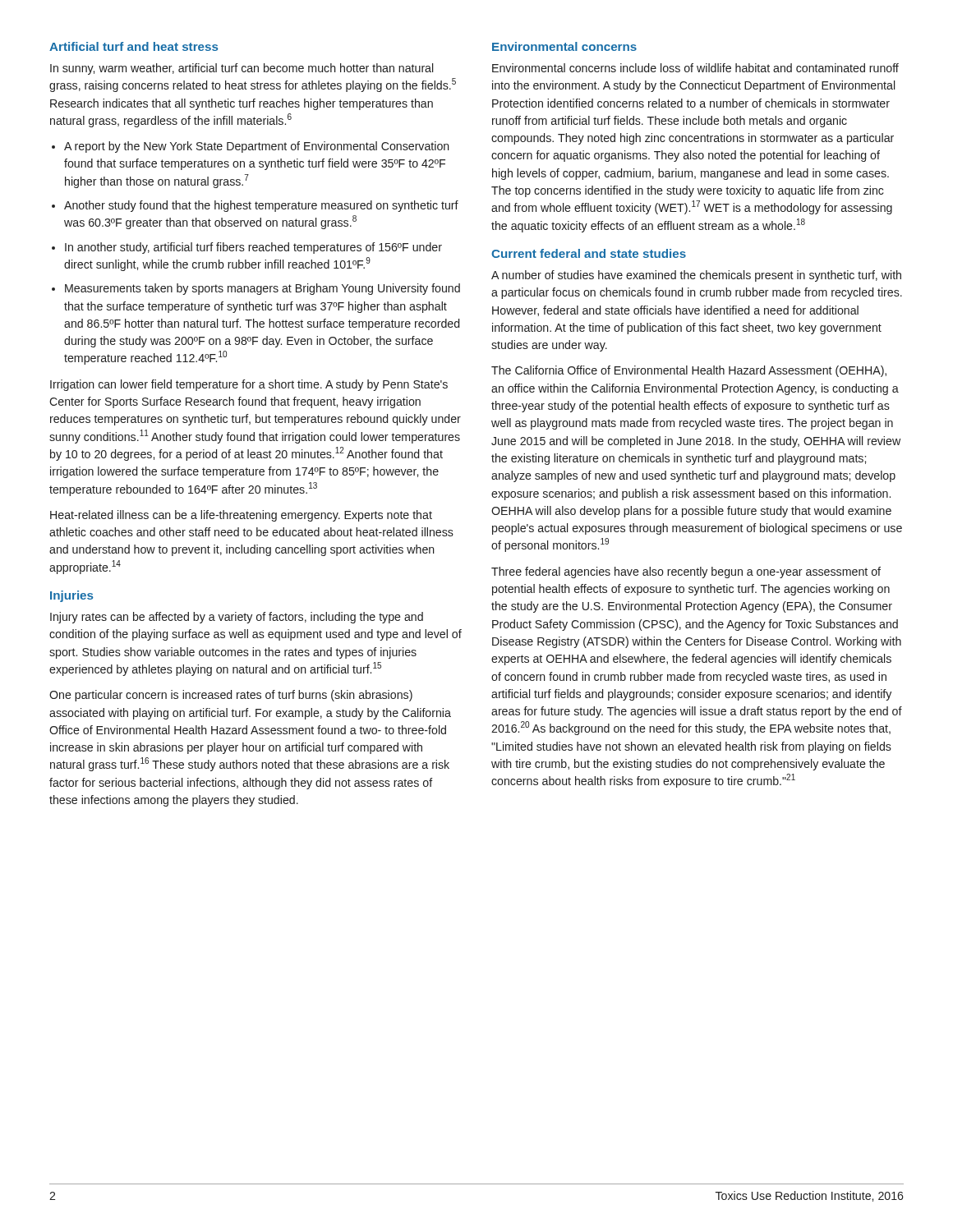Find the text block that reads "The California Office of Environmental Health Hazard Assessment"

pos(698,459)
